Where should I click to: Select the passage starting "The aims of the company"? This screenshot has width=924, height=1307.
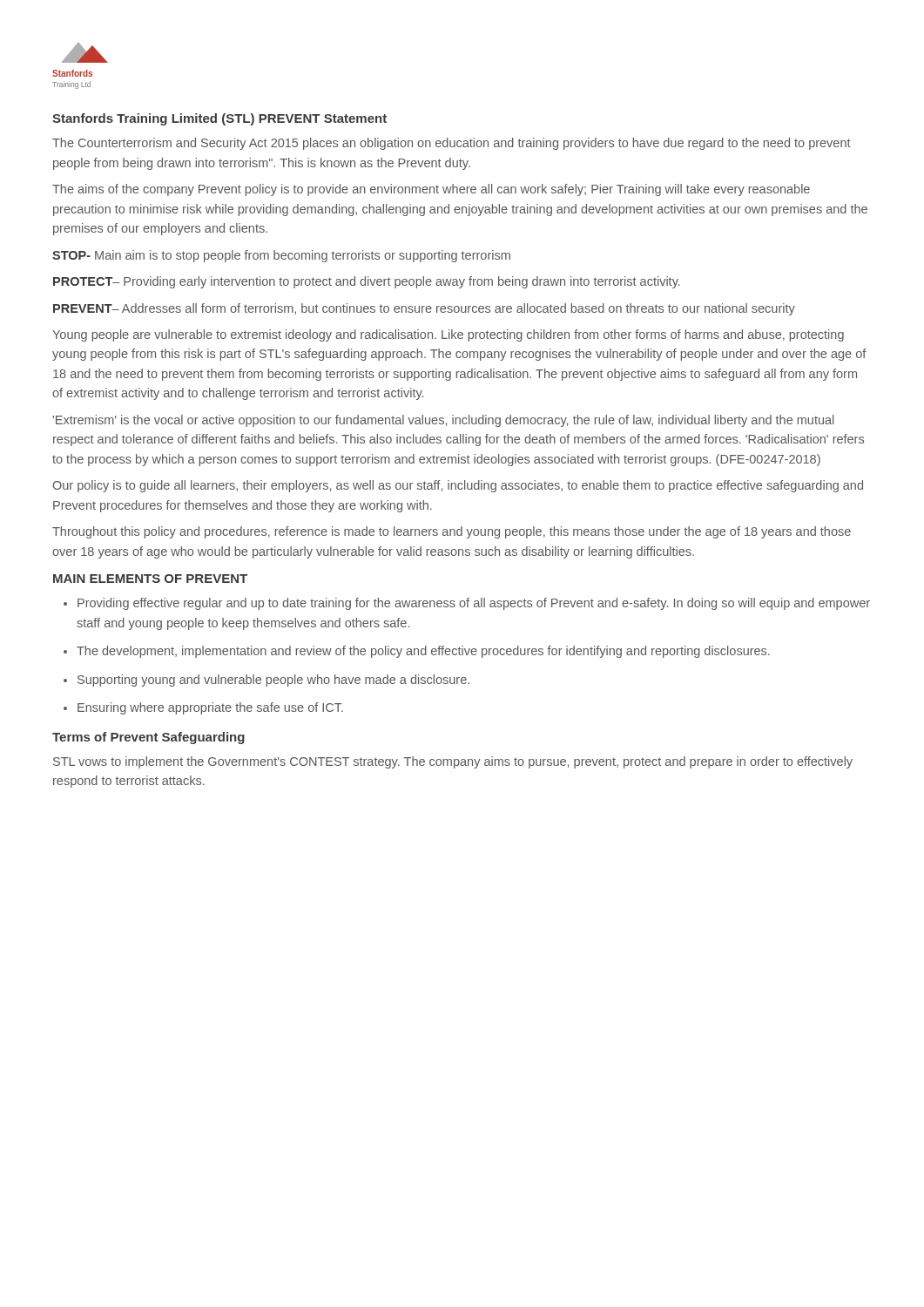coord(462,209)
